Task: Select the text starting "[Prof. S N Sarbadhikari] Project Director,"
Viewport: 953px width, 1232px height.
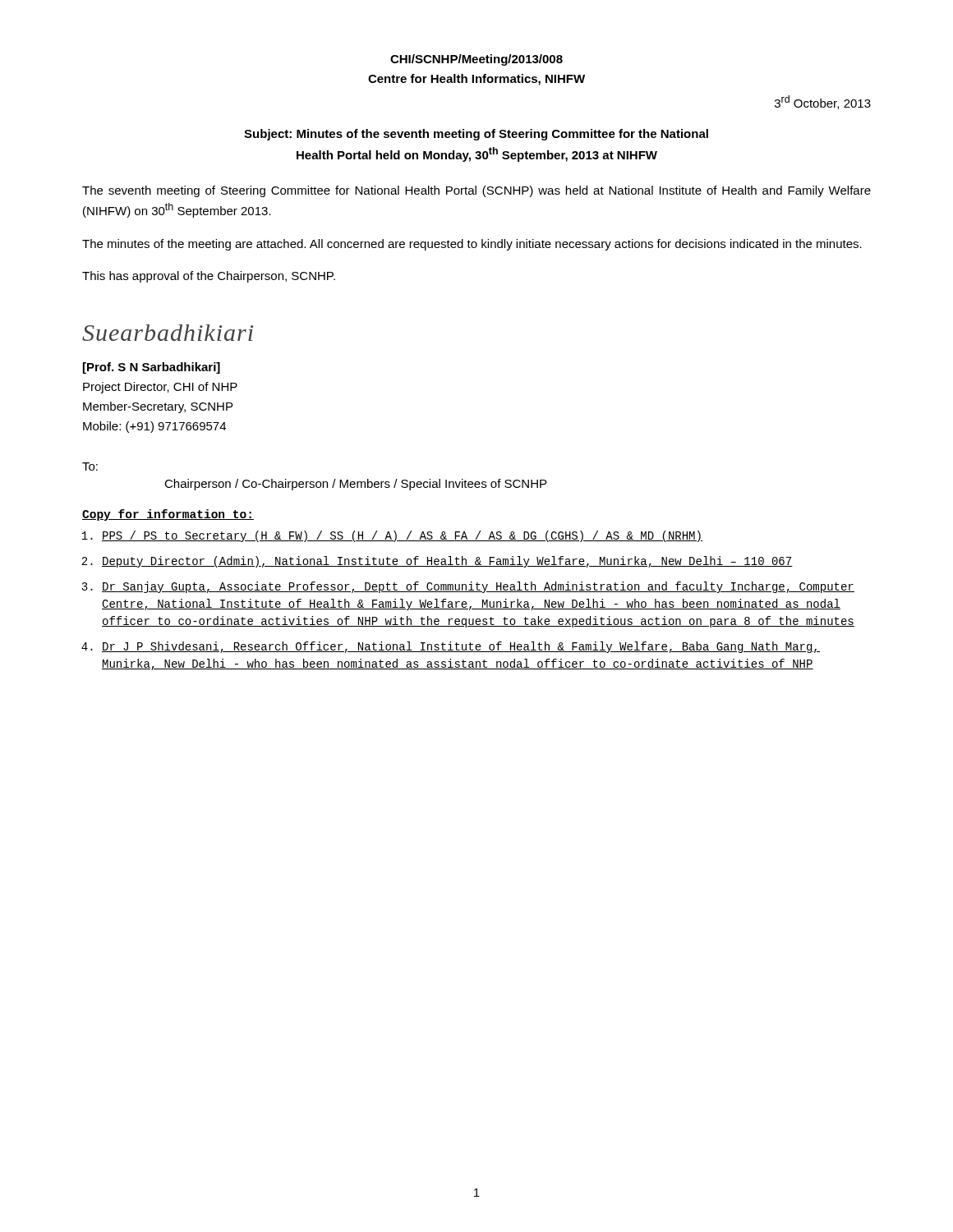Action: click(x=160, y=396)
